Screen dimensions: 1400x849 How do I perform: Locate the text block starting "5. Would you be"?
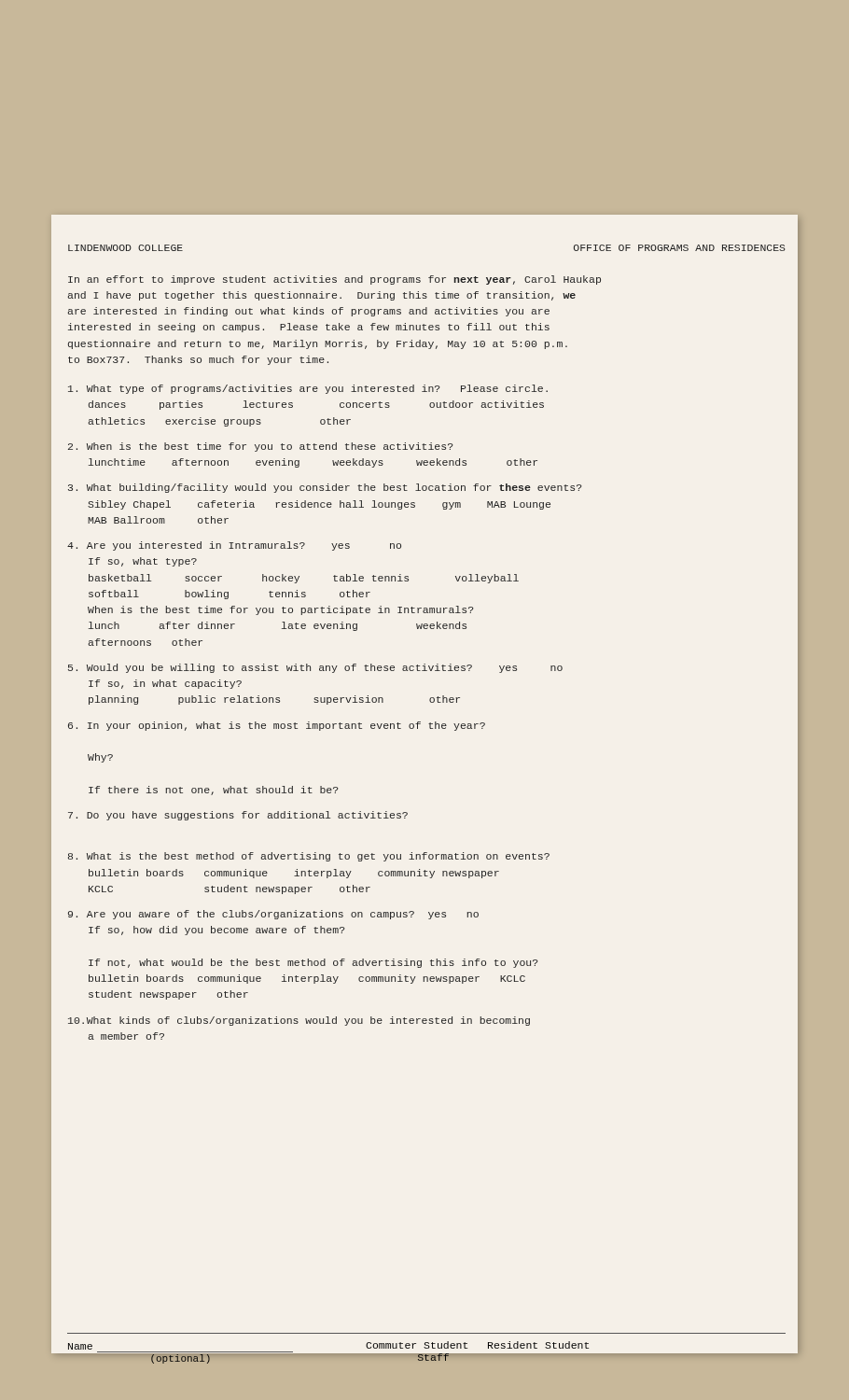[270, 668]
